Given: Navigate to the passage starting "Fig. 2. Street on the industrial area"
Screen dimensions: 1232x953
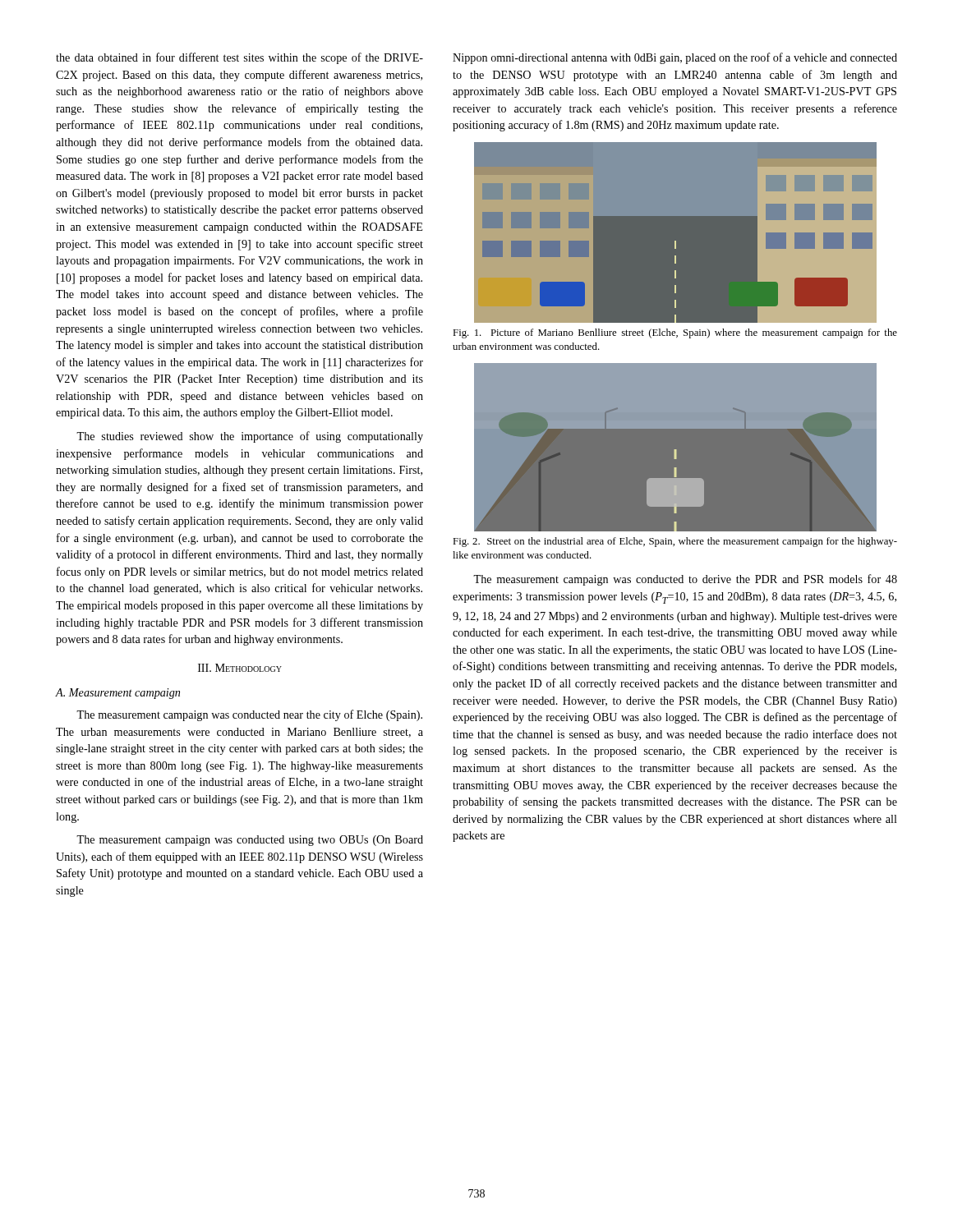Looking at the screenshot, I should [x=675, y=548].
